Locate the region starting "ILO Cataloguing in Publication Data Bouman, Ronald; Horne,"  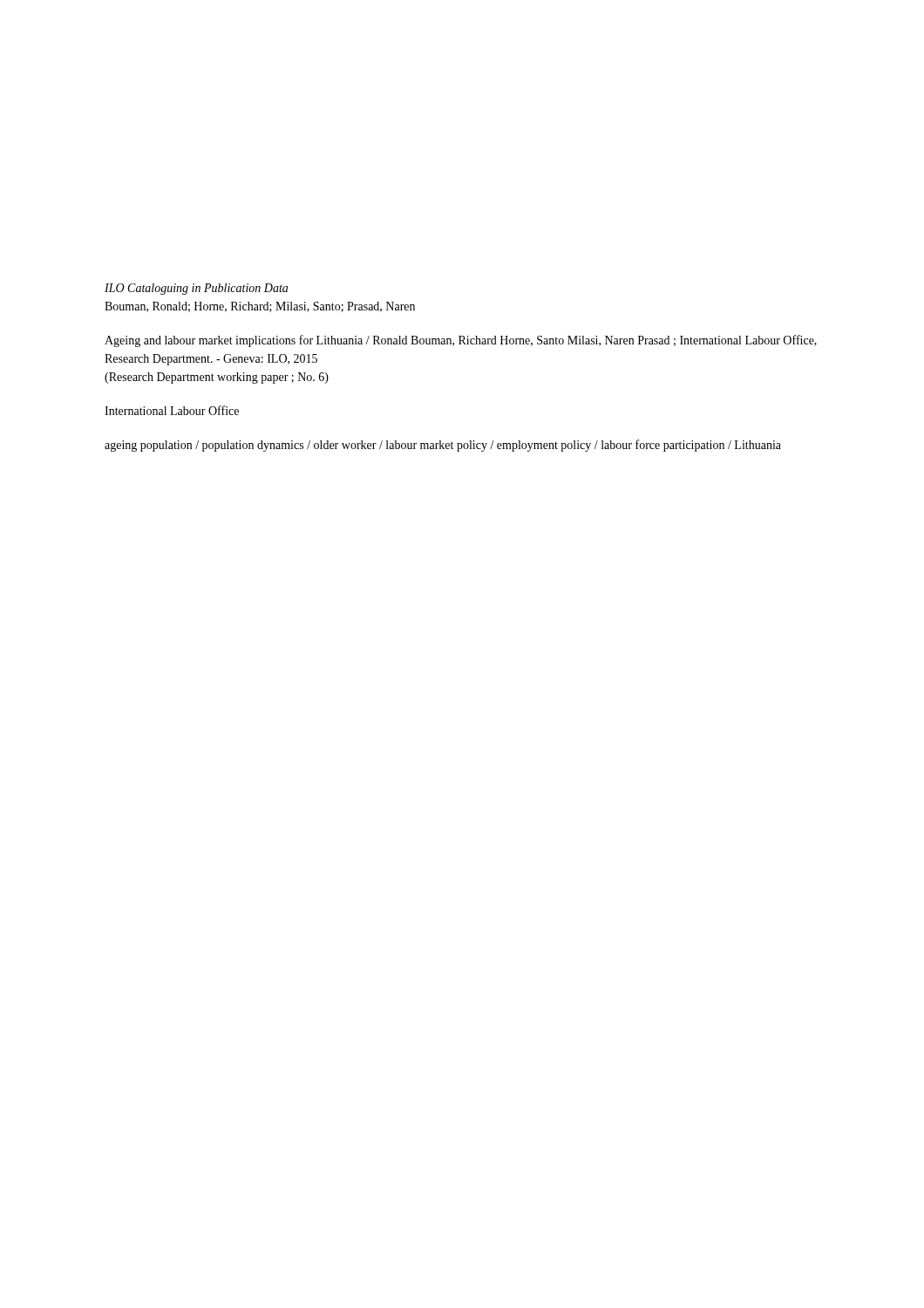[x=260, y=297]
